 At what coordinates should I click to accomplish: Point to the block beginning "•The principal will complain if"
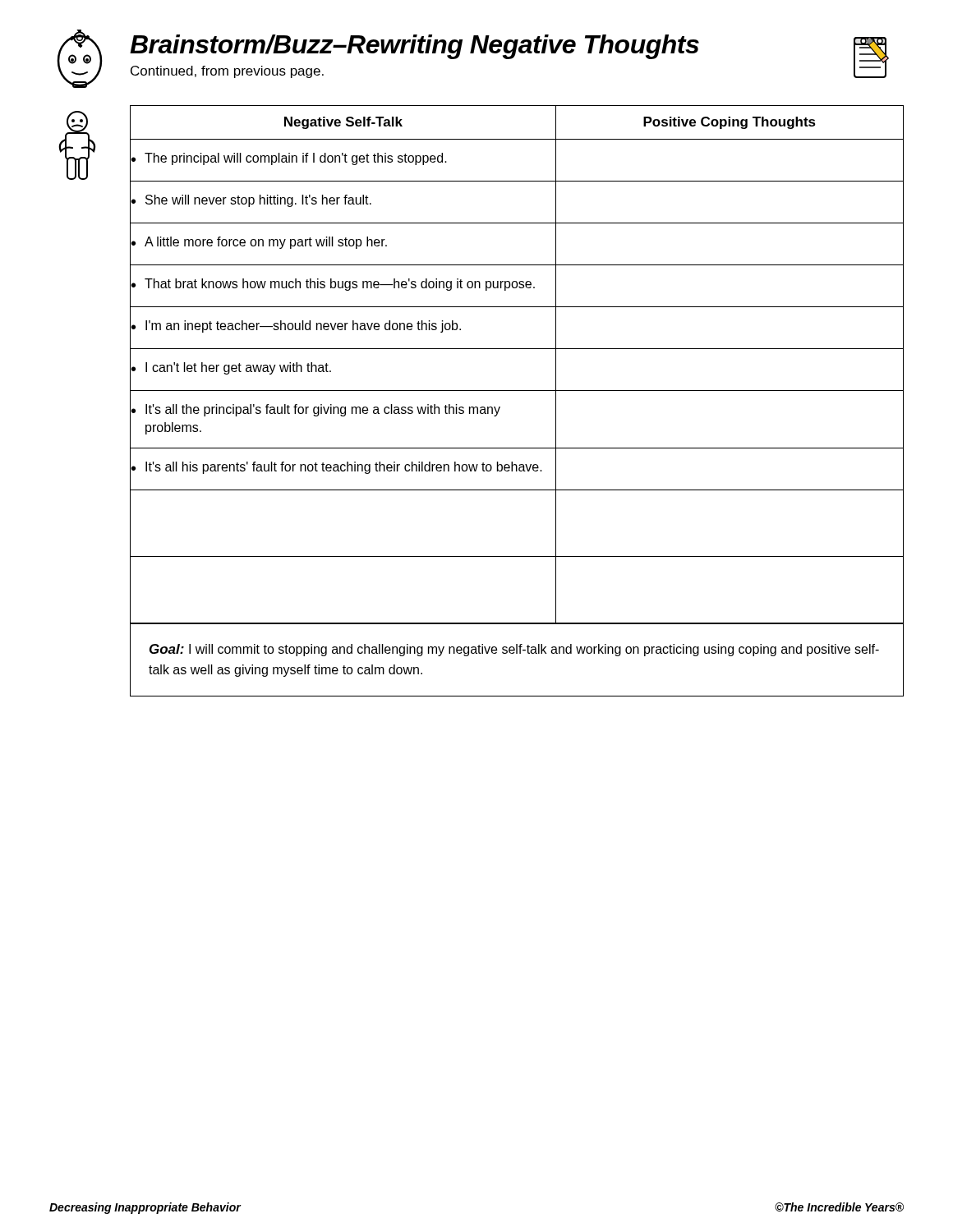289,159
